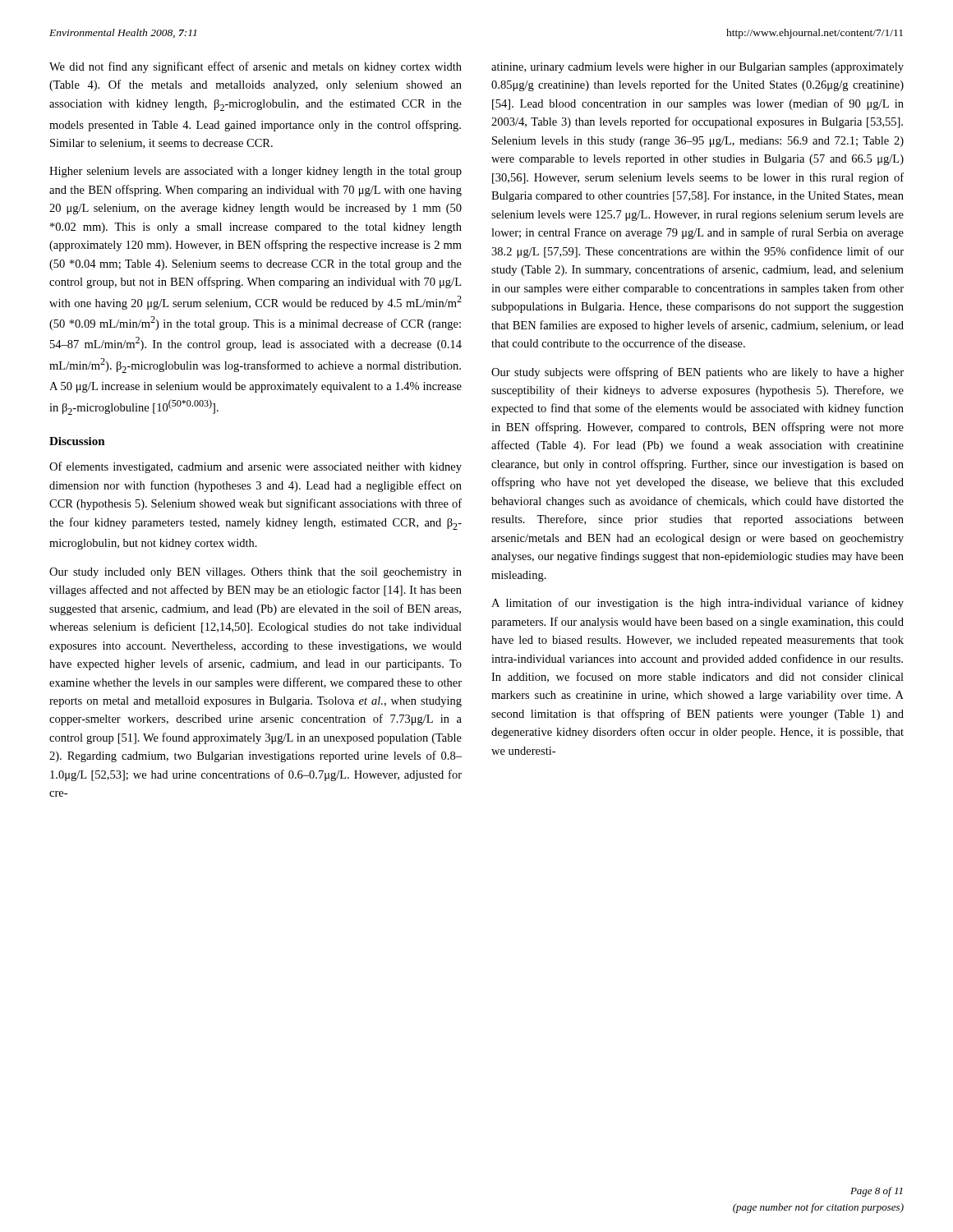Where is the passage that starts "Of elements investigated,"?
The height and width of the screenshot is (1232, 953).
[255, 505]
